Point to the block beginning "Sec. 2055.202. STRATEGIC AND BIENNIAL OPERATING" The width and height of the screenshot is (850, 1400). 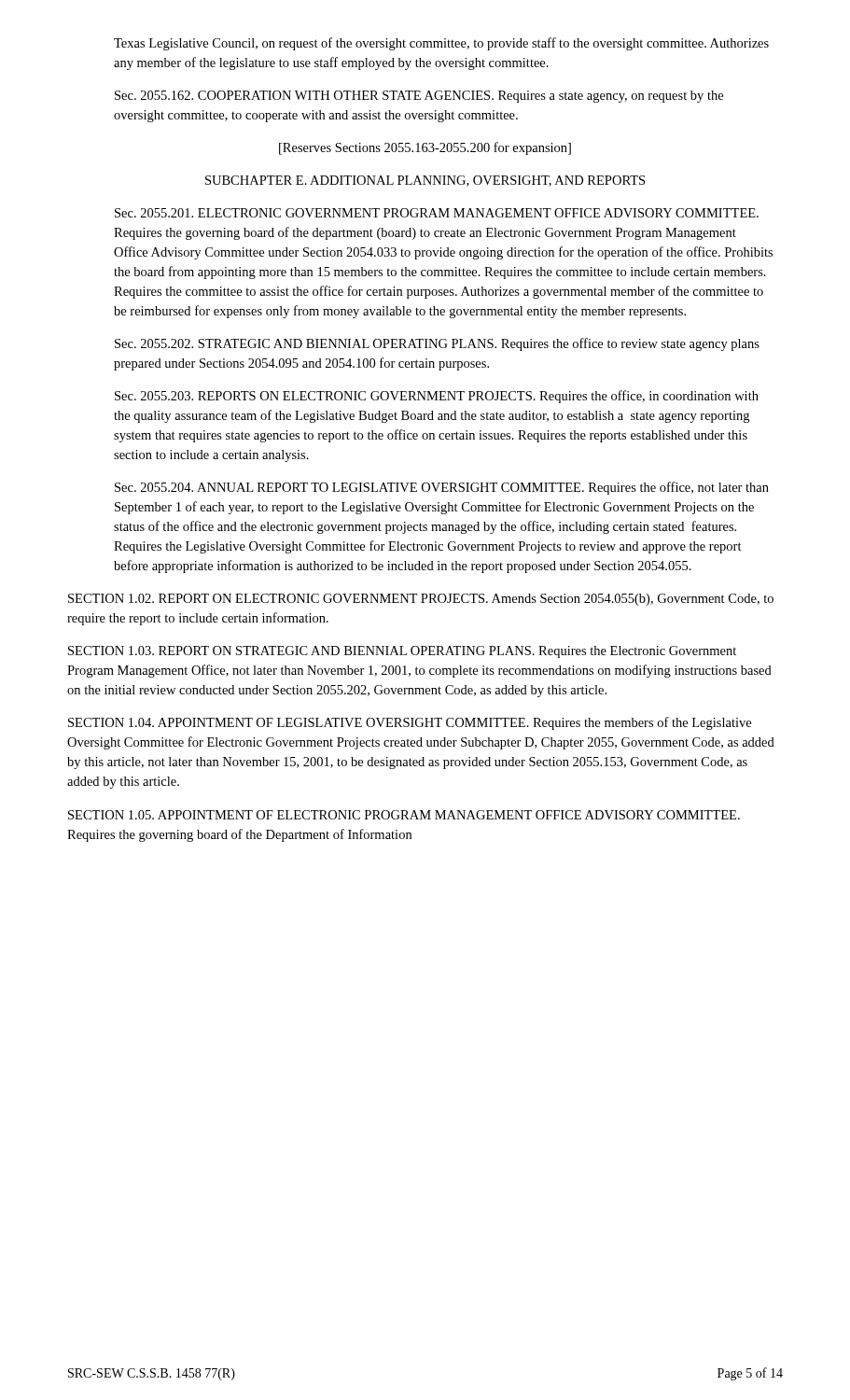tap(444, 354)
